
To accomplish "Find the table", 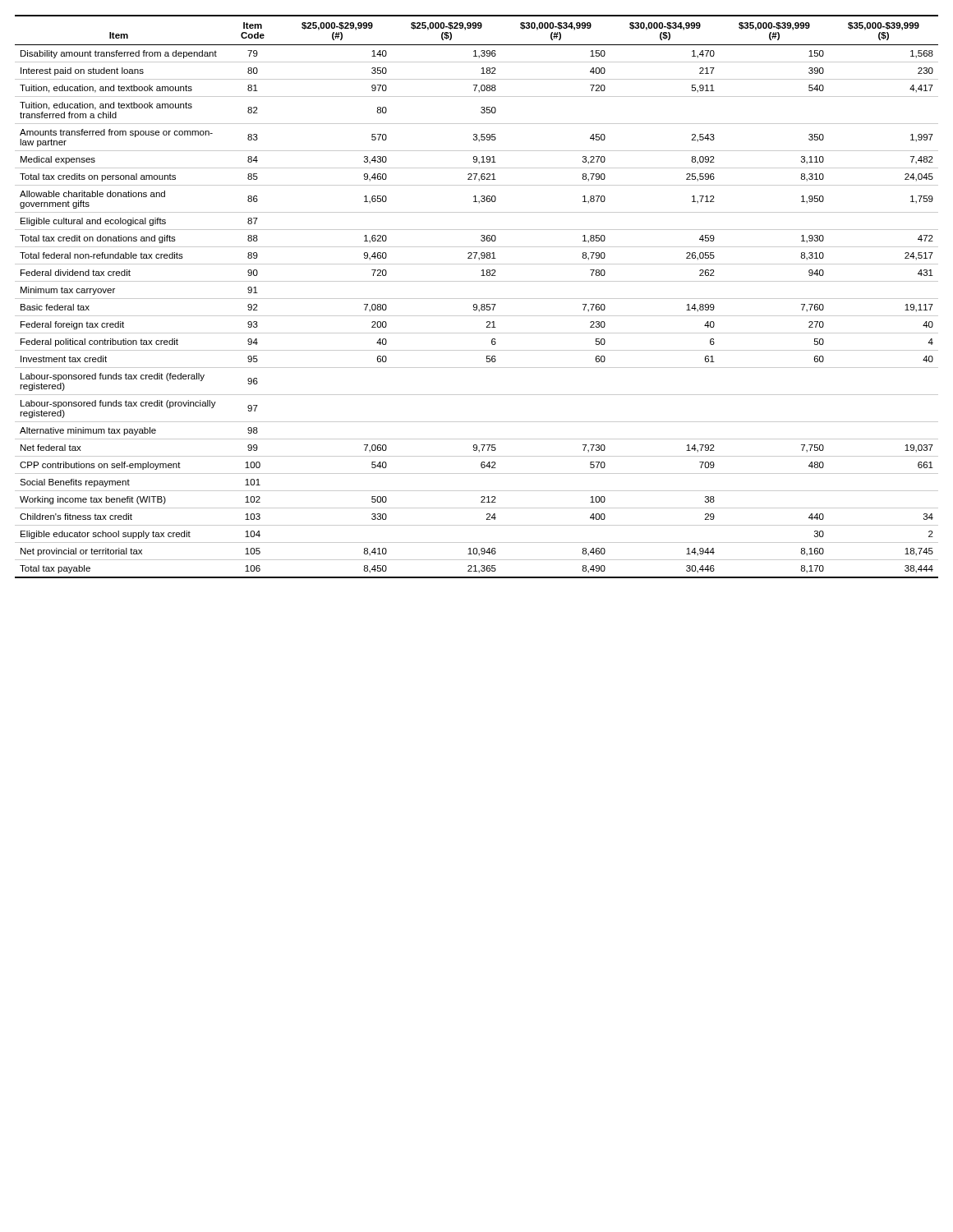I will click(x=476, y=296).
